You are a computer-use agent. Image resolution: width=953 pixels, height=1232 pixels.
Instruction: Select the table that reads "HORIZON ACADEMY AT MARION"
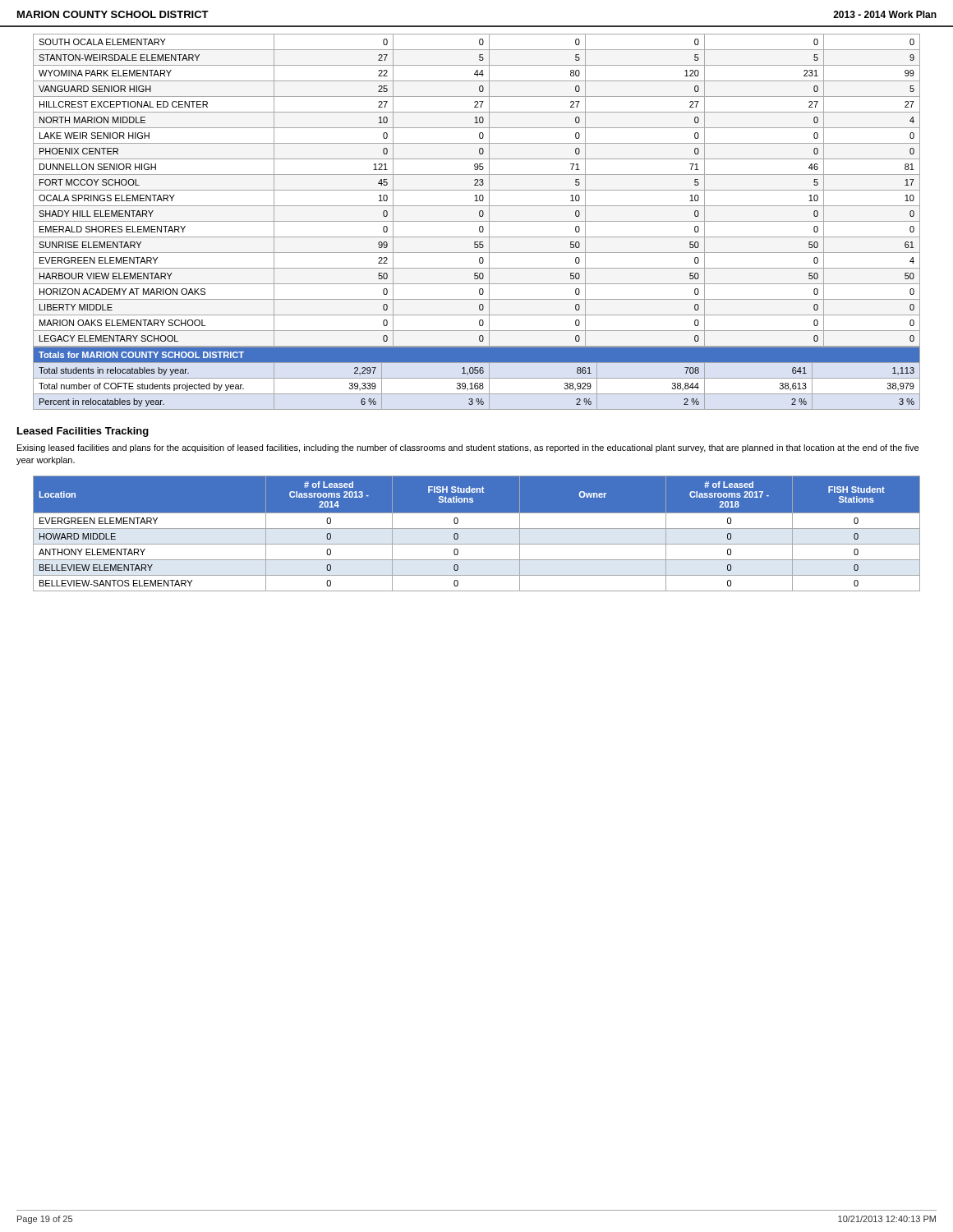[x=476, y=190]
